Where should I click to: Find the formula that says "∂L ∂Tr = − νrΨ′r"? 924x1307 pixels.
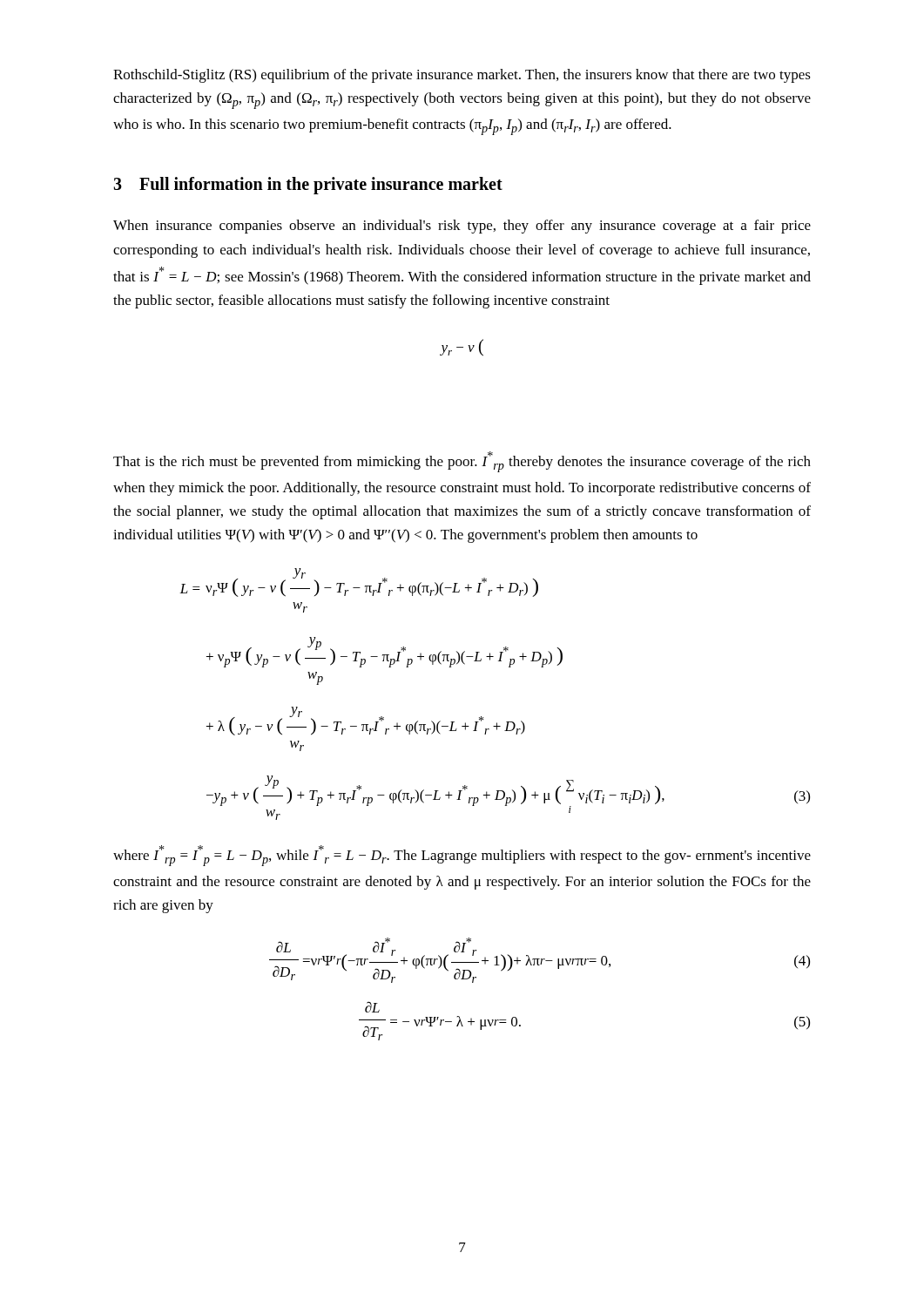click(x=462, y=1021)
